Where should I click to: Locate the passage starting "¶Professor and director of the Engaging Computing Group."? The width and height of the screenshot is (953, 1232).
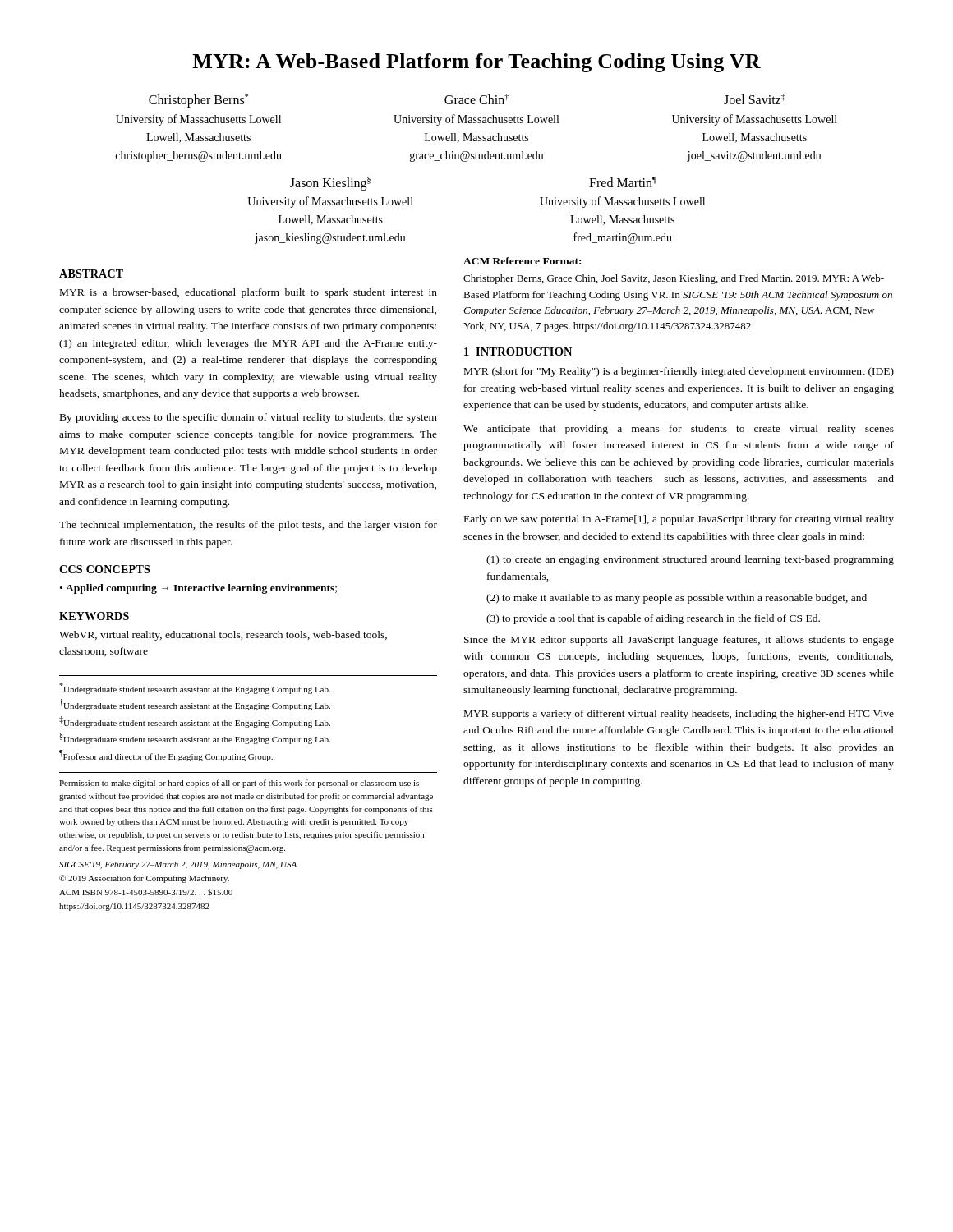click(x=166, y=755)
